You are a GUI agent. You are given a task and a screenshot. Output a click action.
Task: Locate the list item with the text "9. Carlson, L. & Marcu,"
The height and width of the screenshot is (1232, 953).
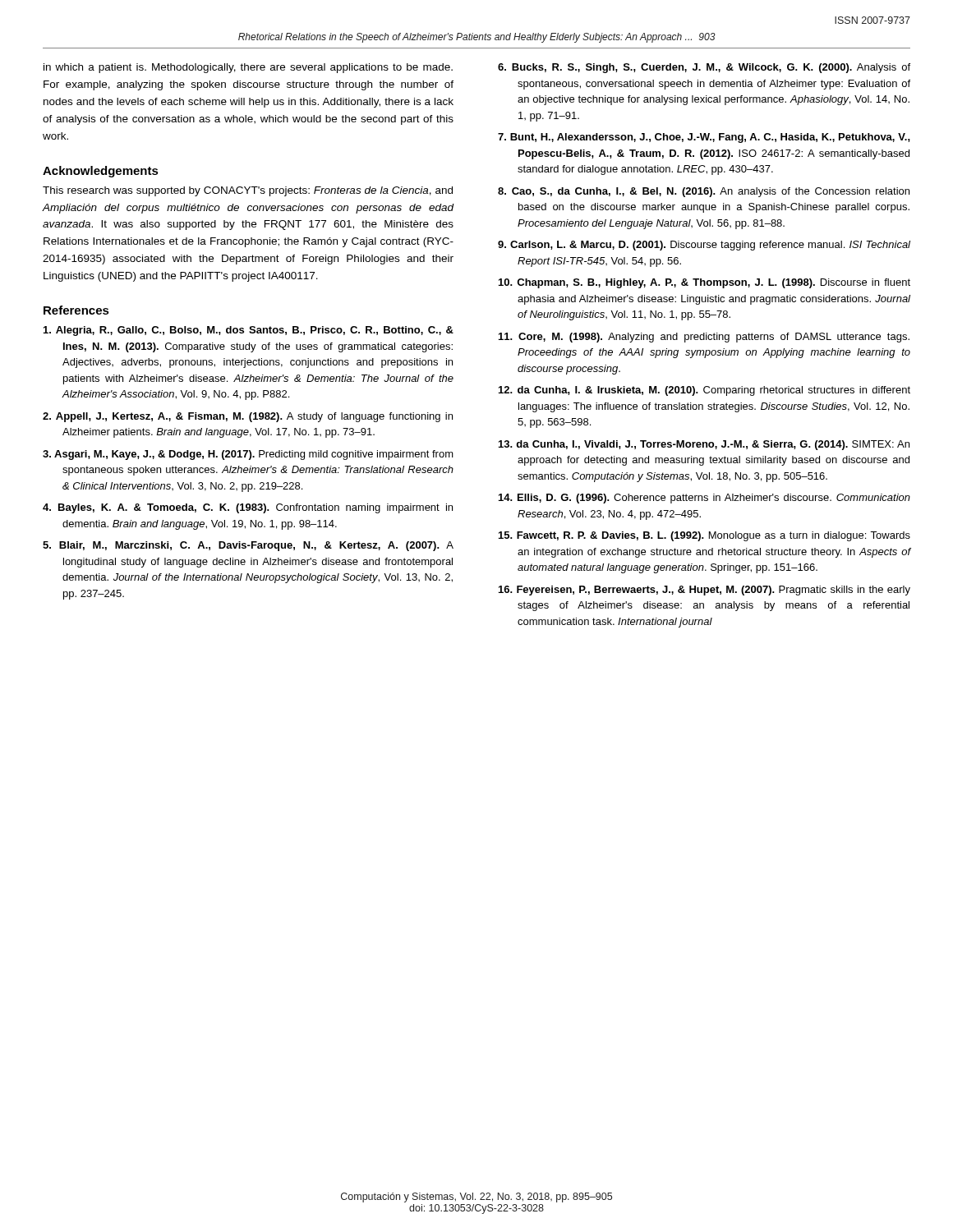point(704,252)
